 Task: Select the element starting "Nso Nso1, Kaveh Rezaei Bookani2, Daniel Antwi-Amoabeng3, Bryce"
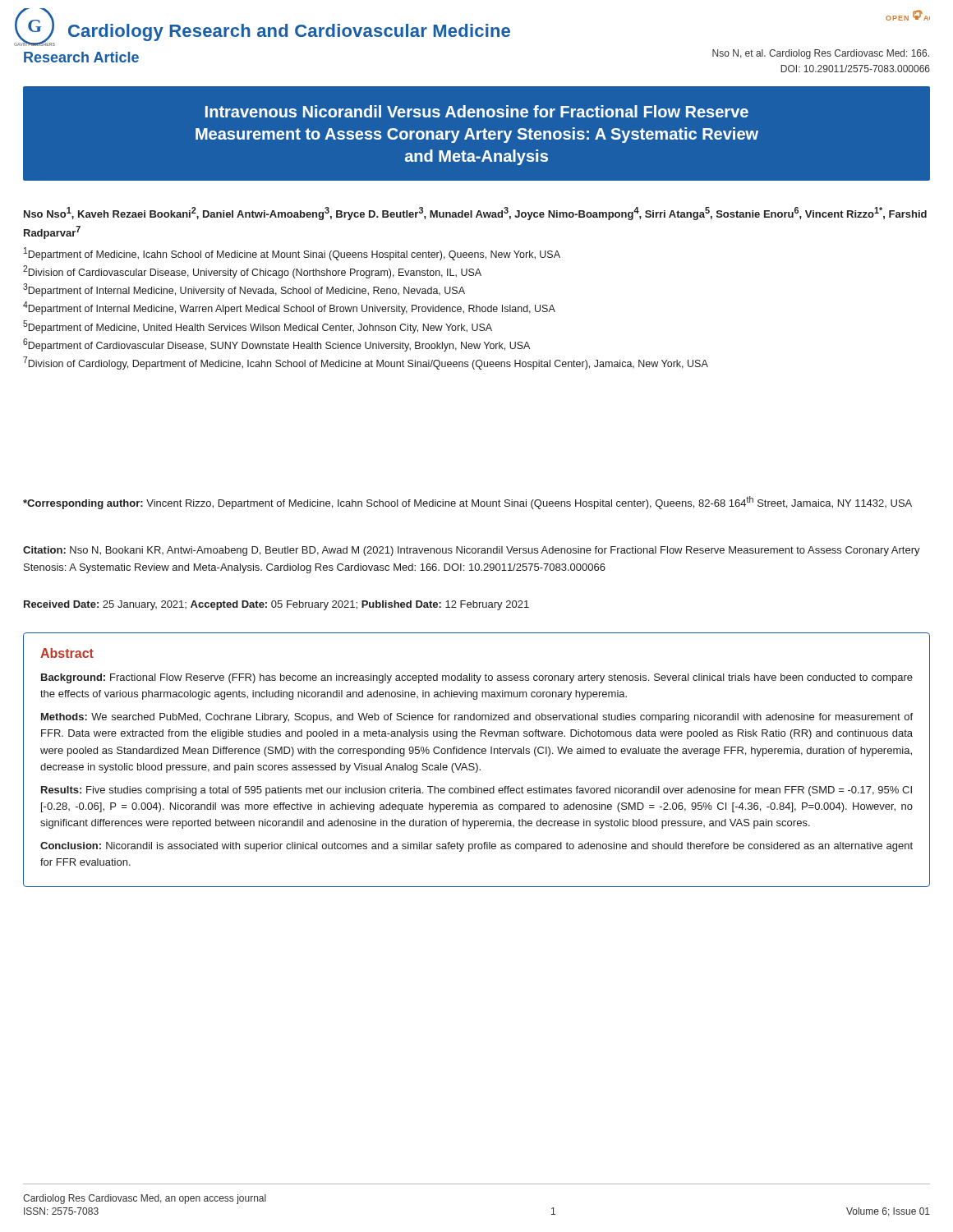475,222
